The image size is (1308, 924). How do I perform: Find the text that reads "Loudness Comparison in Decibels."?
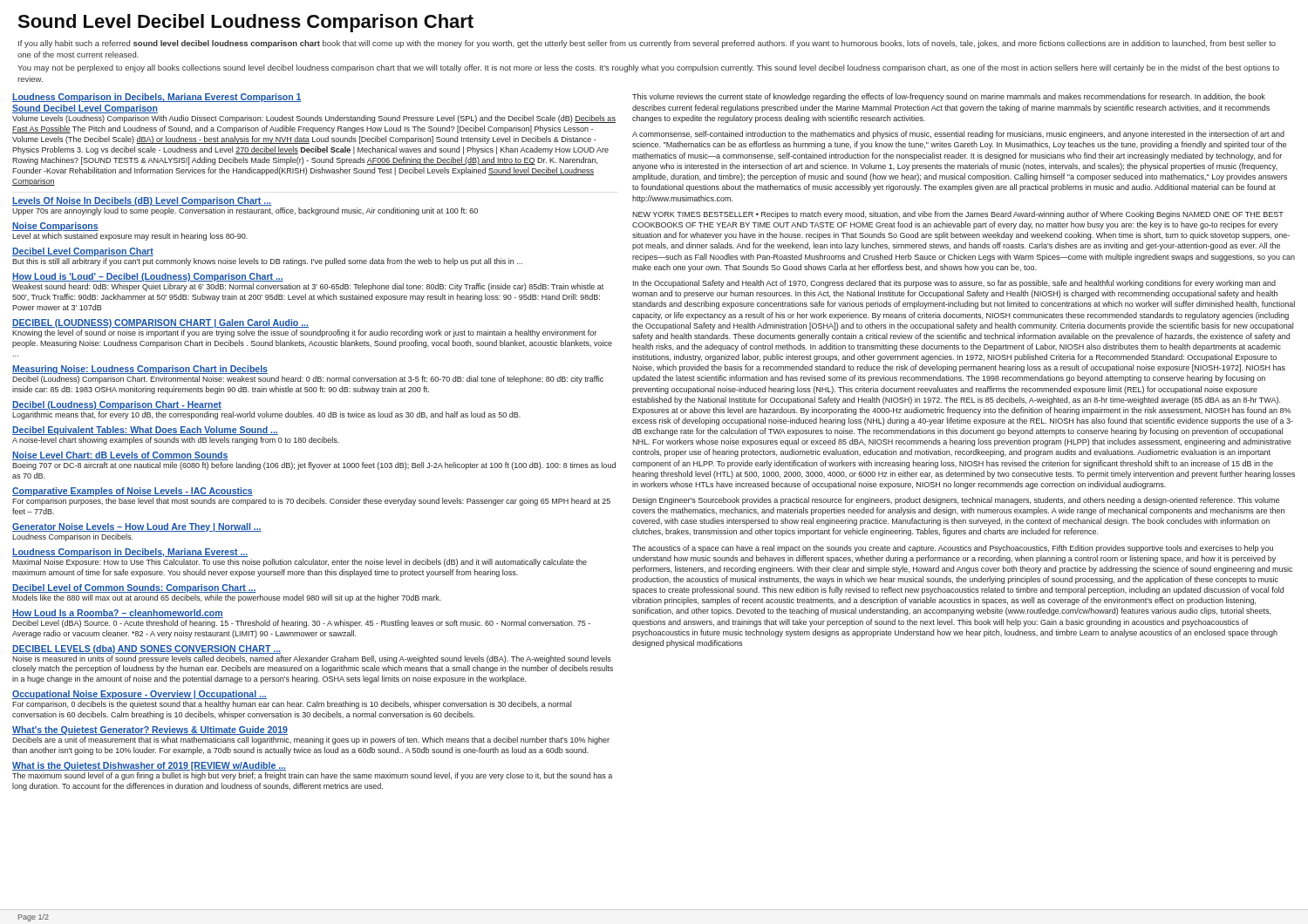pyautogui.click(x=73, y=537)
